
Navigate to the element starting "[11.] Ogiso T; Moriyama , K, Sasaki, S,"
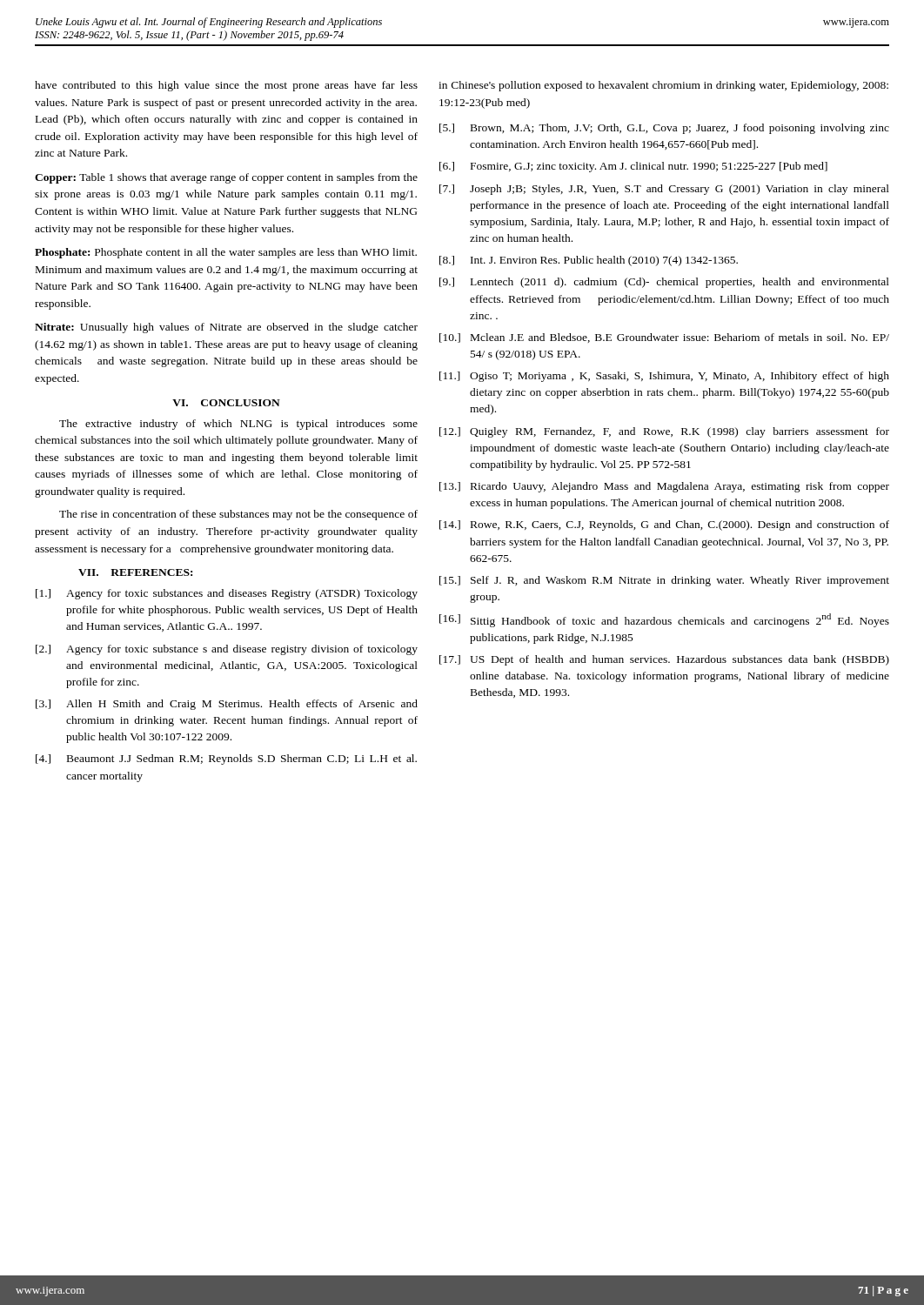click(664, 392)
